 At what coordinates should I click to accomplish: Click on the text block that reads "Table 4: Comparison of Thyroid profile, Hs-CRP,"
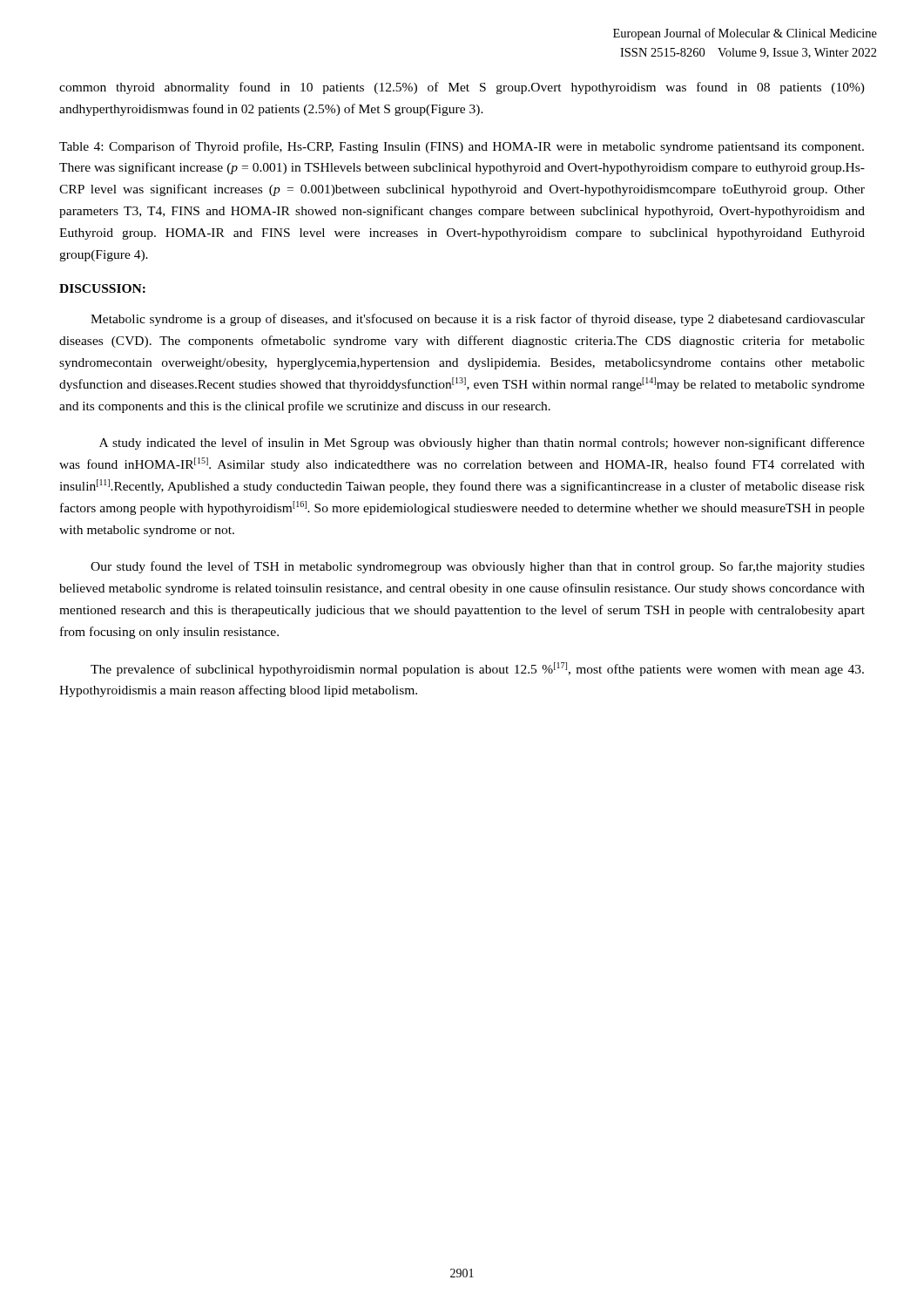pyautogui.click(x=462, y=200)
